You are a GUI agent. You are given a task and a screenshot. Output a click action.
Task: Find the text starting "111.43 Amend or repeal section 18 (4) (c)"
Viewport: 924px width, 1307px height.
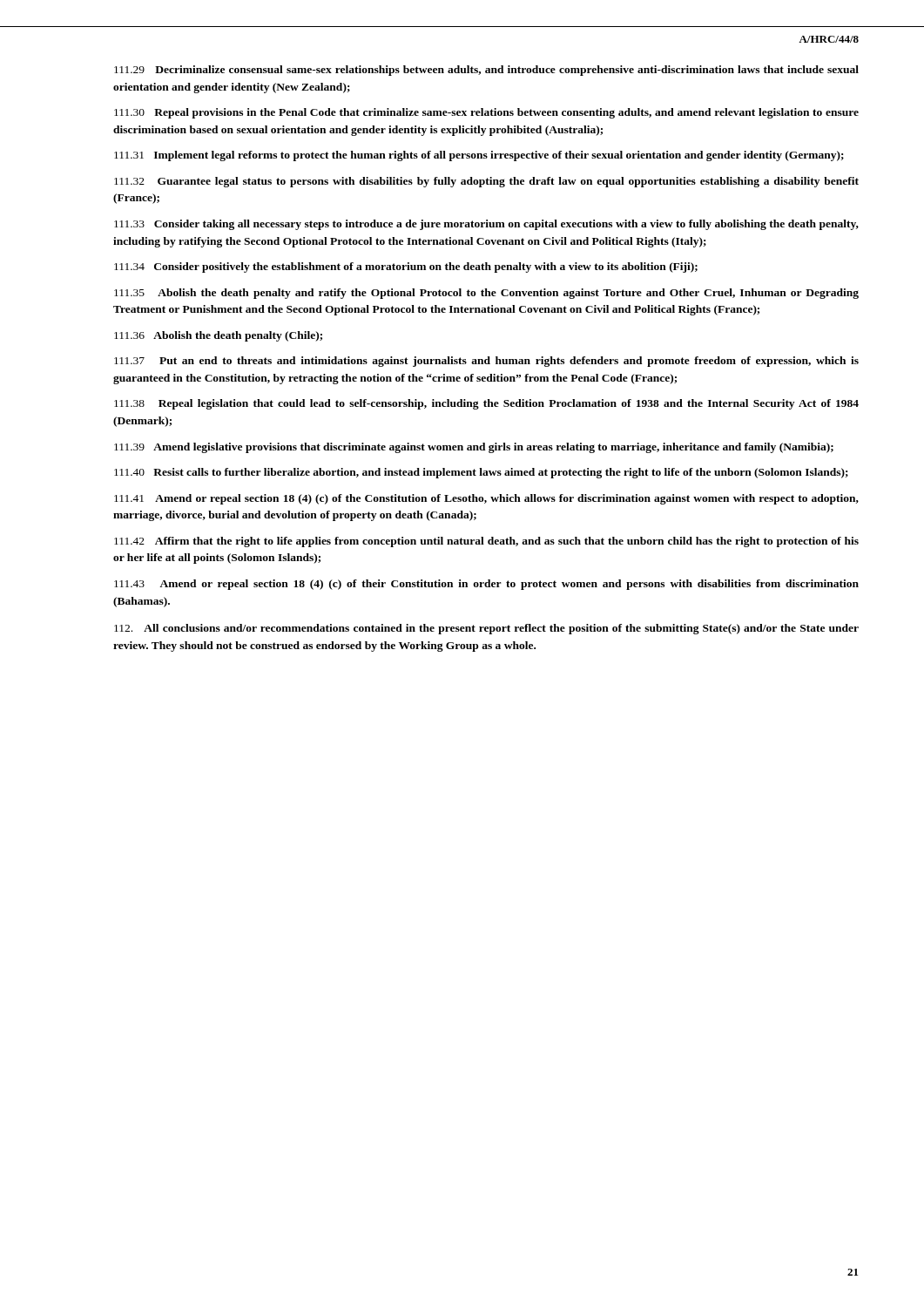pyautogui.click(x=486, y=592)
